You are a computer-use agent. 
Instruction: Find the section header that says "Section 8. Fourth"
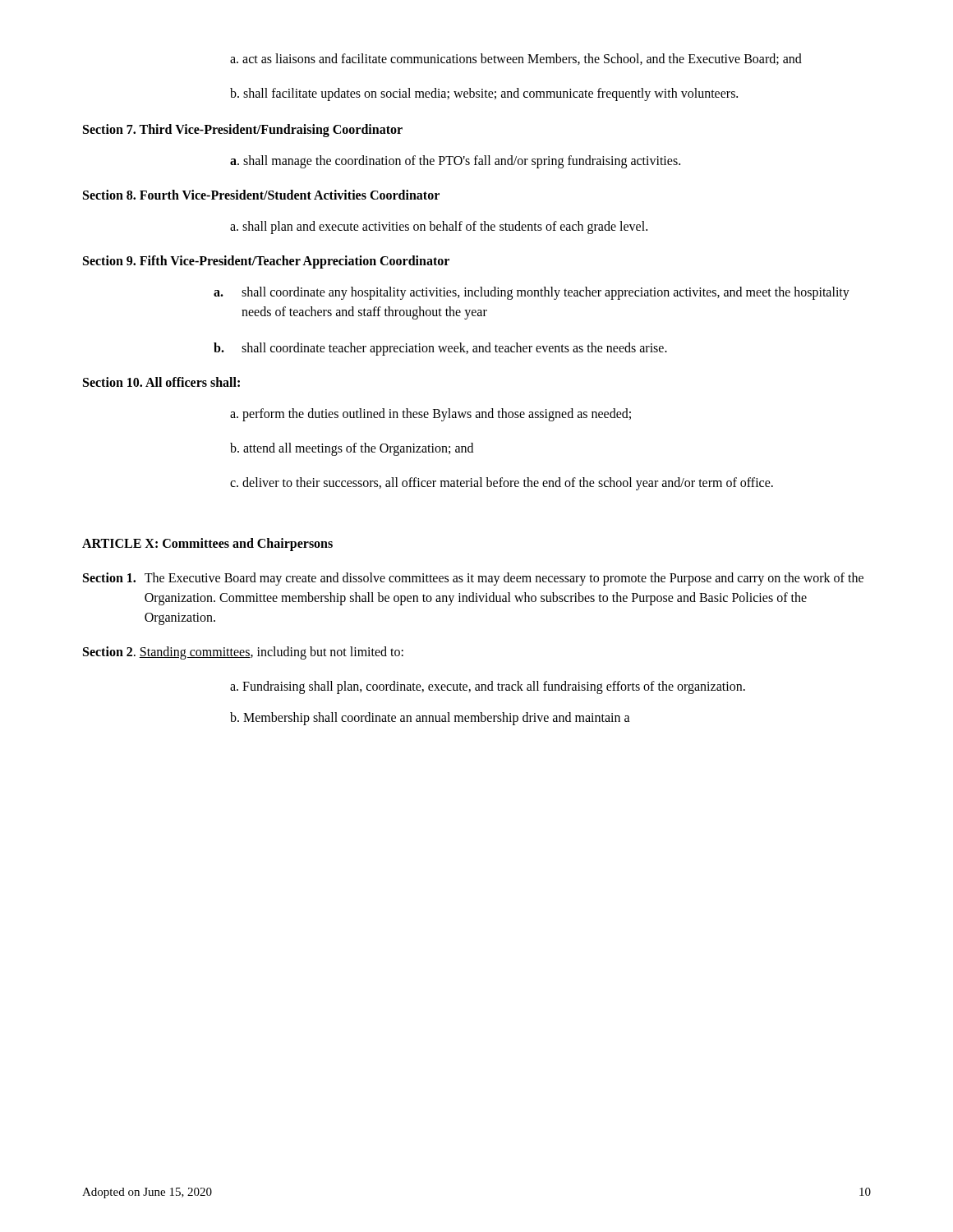coord(261,195)
